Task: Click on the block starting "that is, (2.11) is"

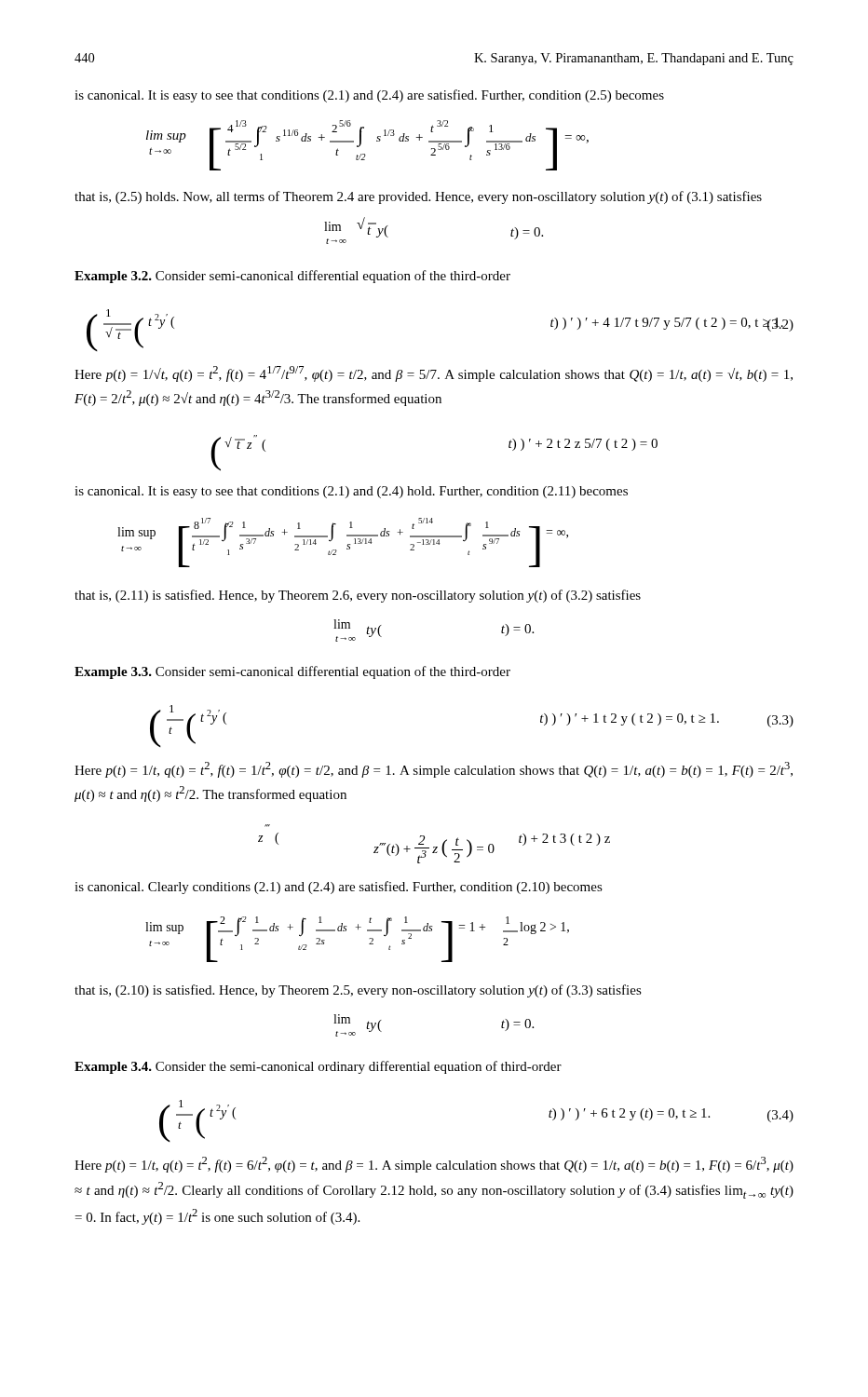Action: pos(358,595)
